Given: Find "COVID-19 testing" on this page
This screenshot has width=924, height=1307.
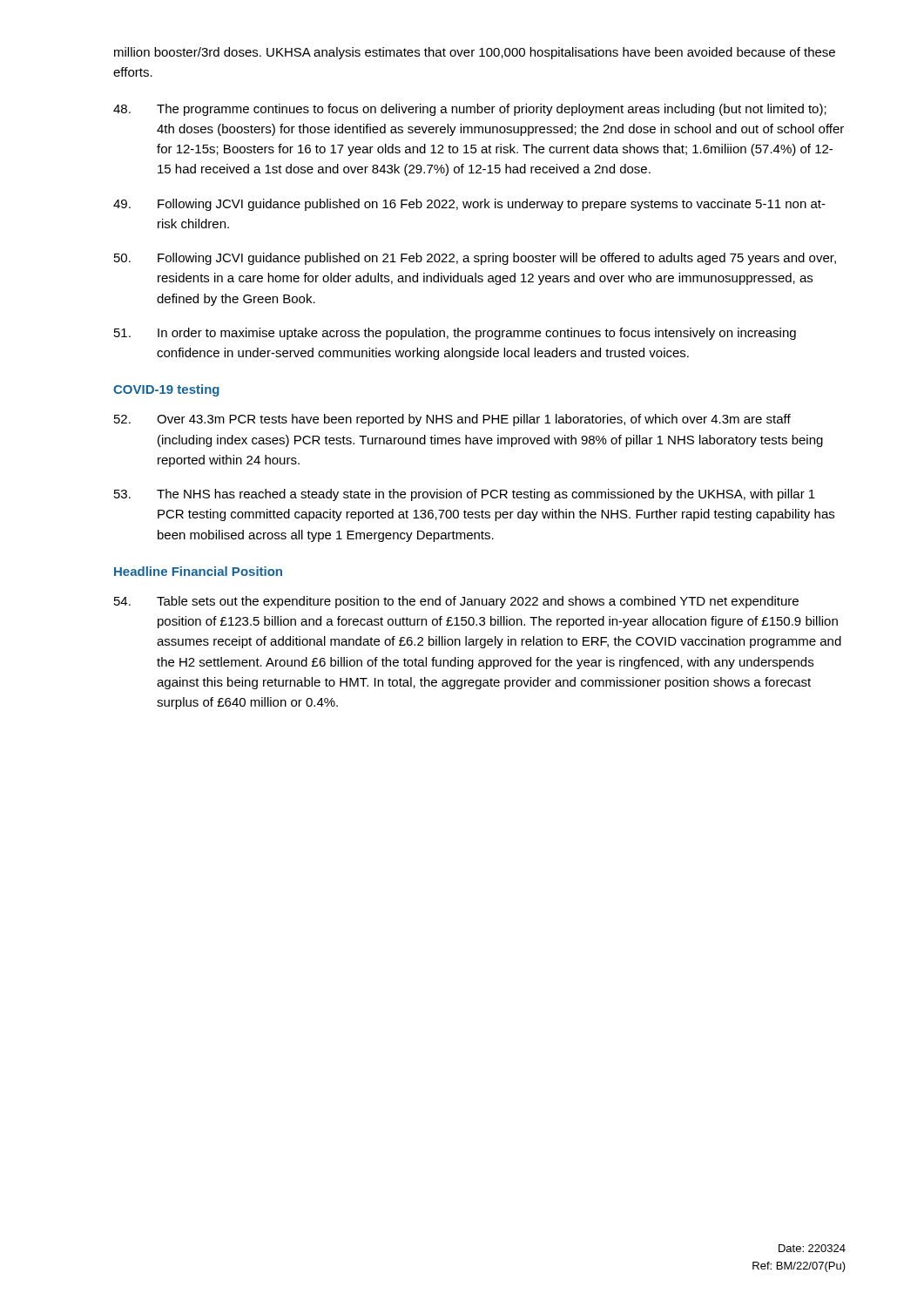Looking at the screenshot, I should (x=167, y=389).
